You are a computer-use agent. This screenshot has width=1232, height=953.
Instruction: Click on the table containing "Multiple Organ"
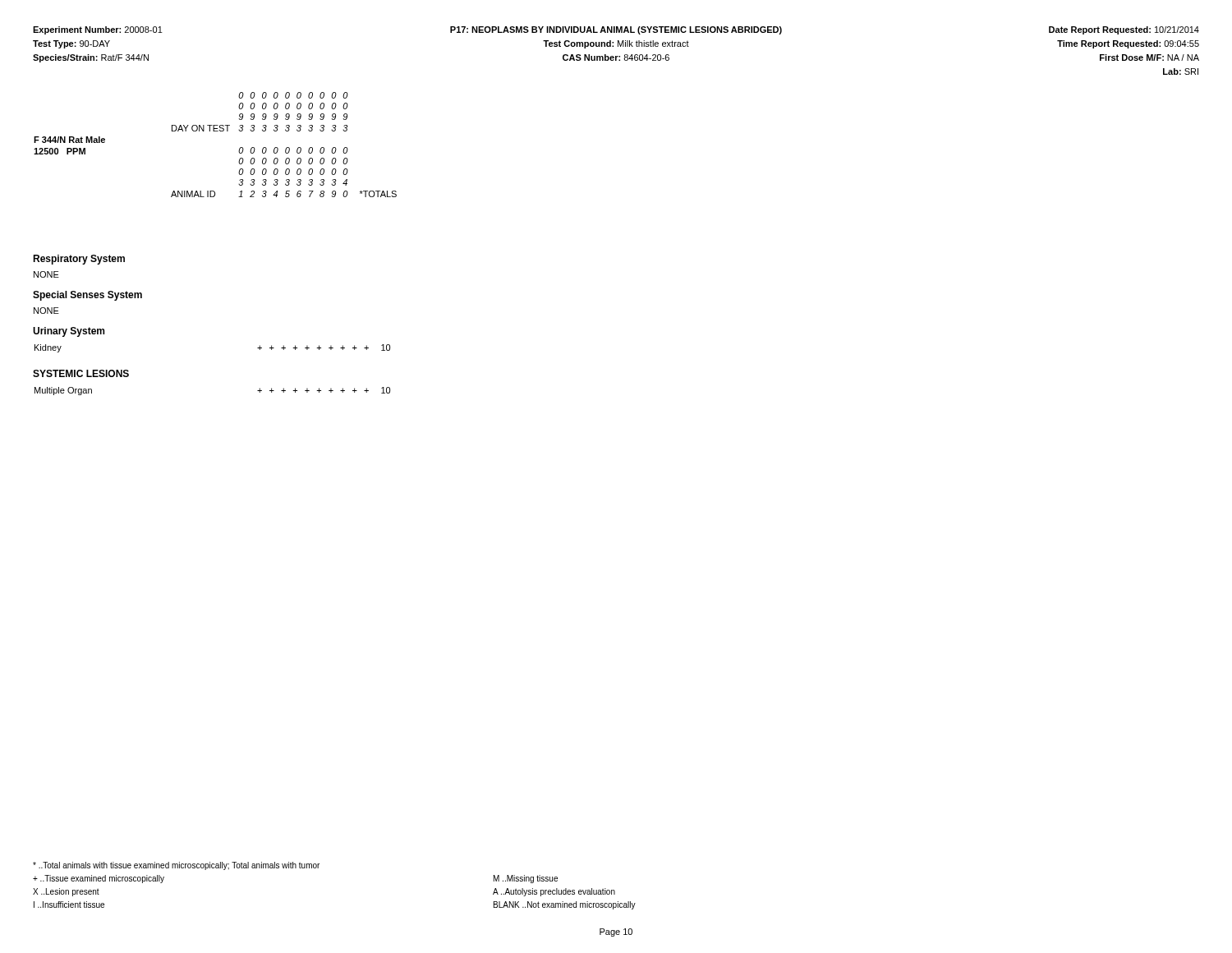tap(212, 390)
